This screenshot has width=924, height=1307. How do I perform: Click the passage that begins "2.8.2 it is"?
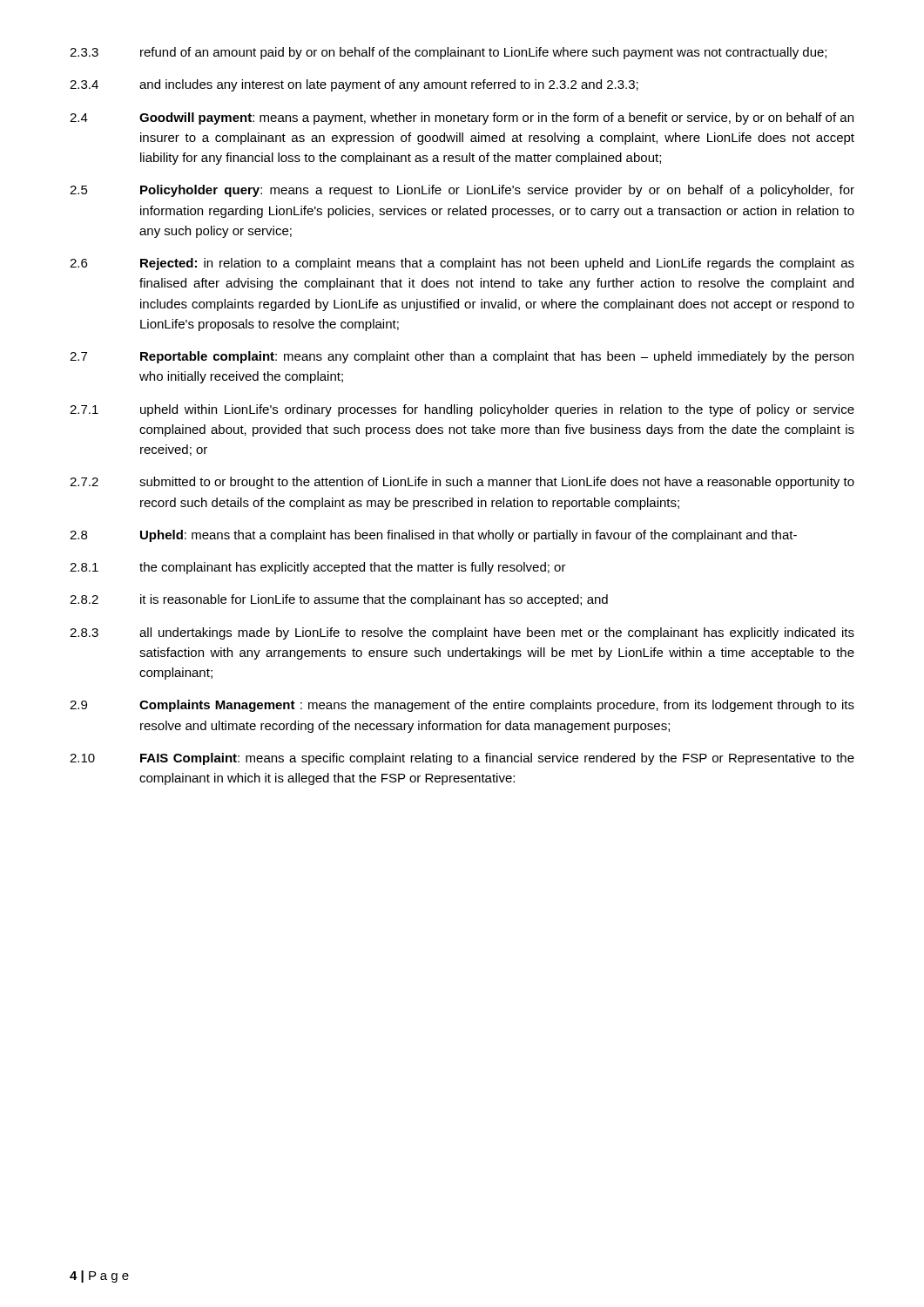(462, 599)
